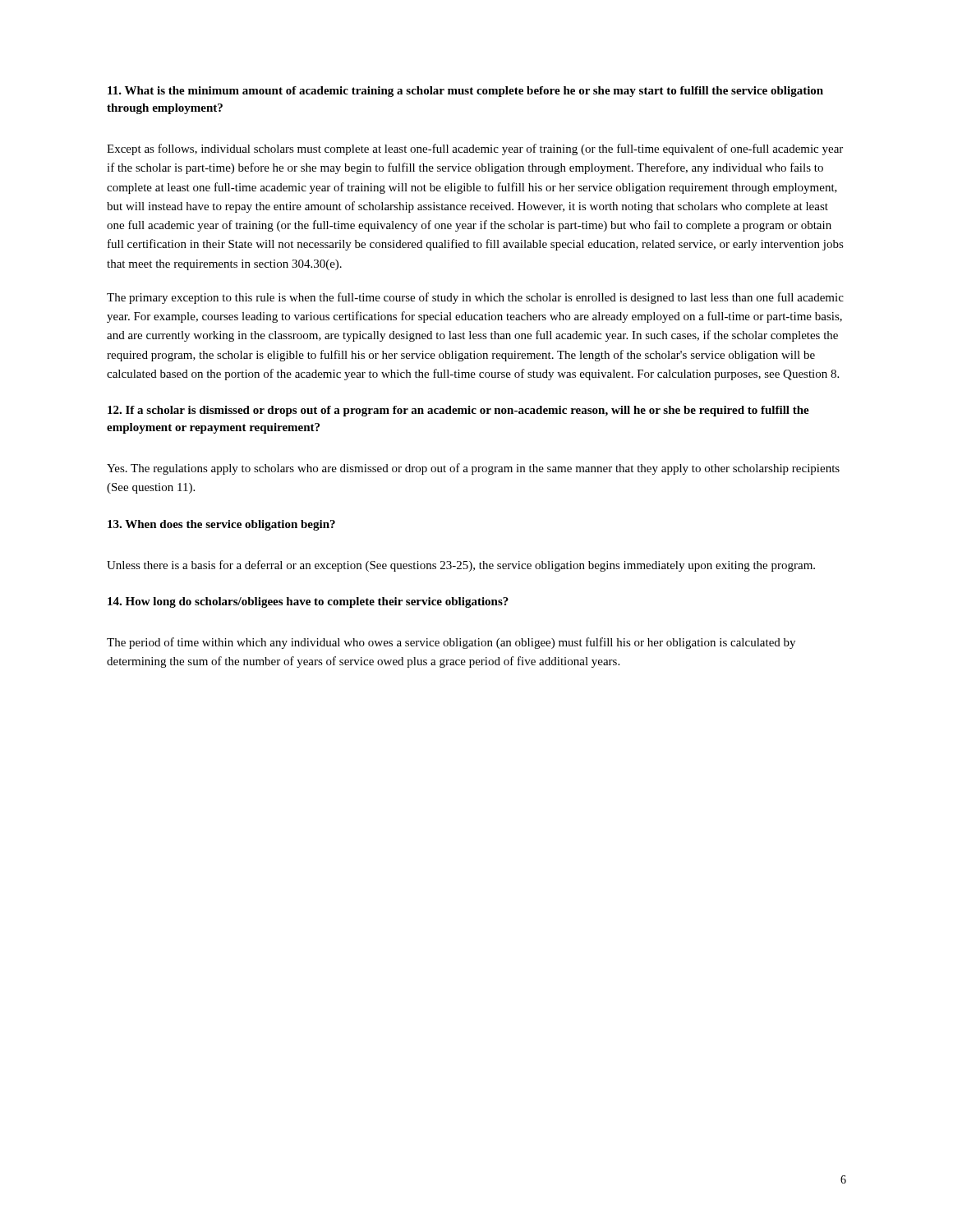This screenshot has height=1232, width=953.
Task: Locate the text block that reads "The primary exception to this rule"
Action: (475, 335)
